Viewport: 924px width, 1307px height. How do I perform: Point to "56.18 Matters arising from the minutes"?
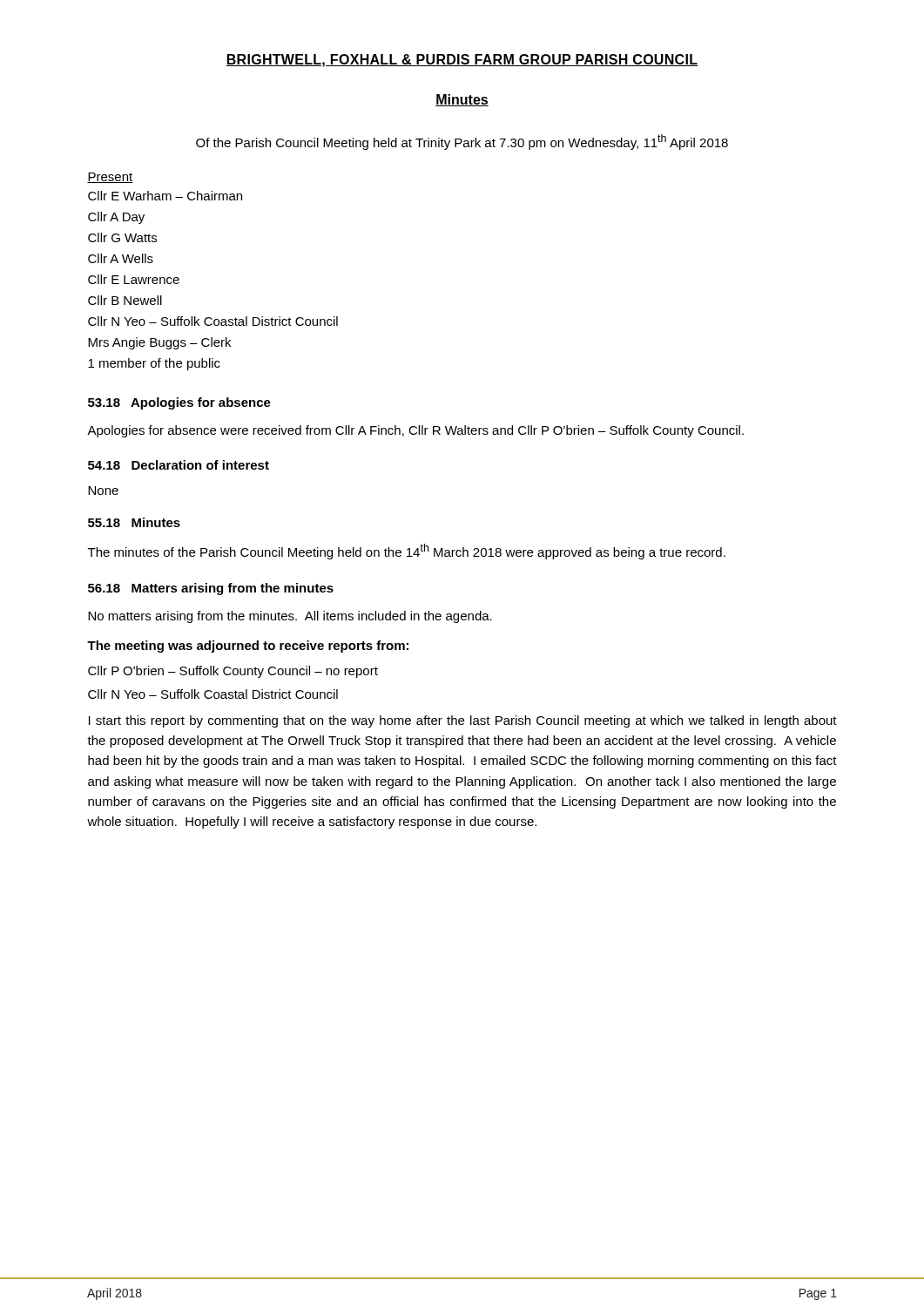(x=211, y=587)
